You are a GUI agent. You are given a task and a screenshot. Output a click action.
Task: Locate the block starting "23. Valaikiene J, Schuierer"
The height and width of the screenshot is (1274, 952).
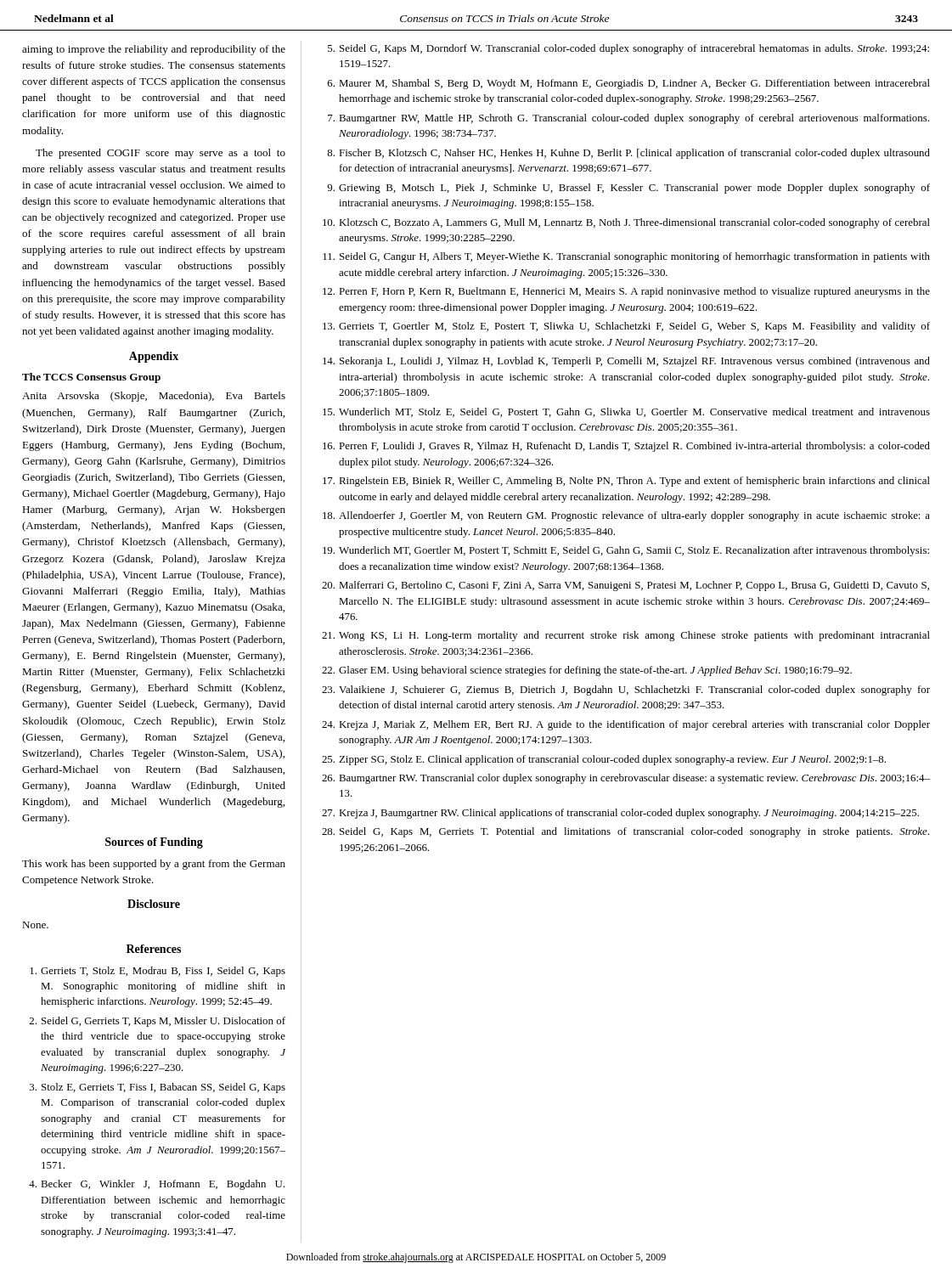click(x=625, y=698)
